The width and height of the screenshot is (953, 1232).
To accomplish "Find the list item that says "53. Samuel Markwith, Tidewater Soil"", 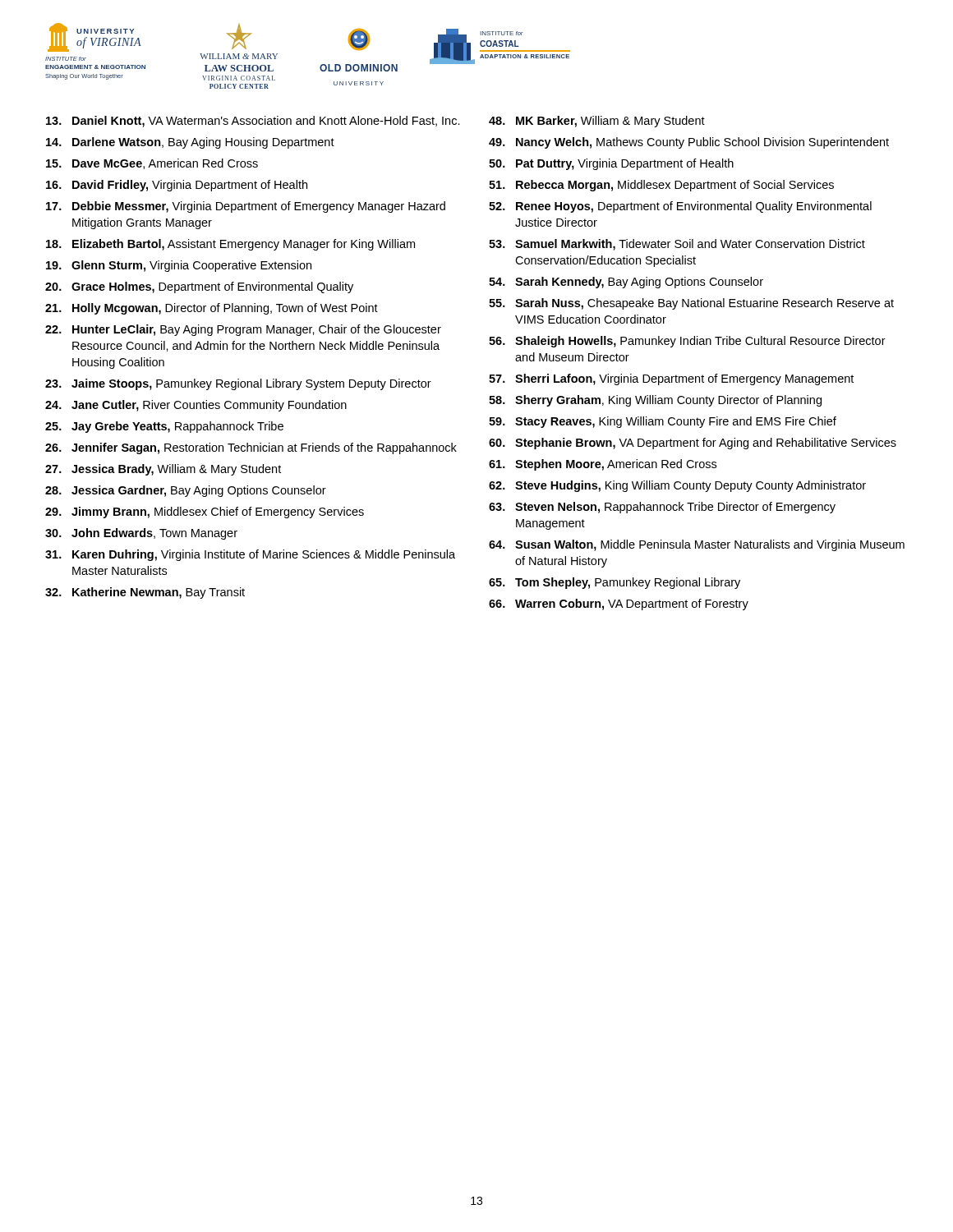I will (x=698, y=252).
